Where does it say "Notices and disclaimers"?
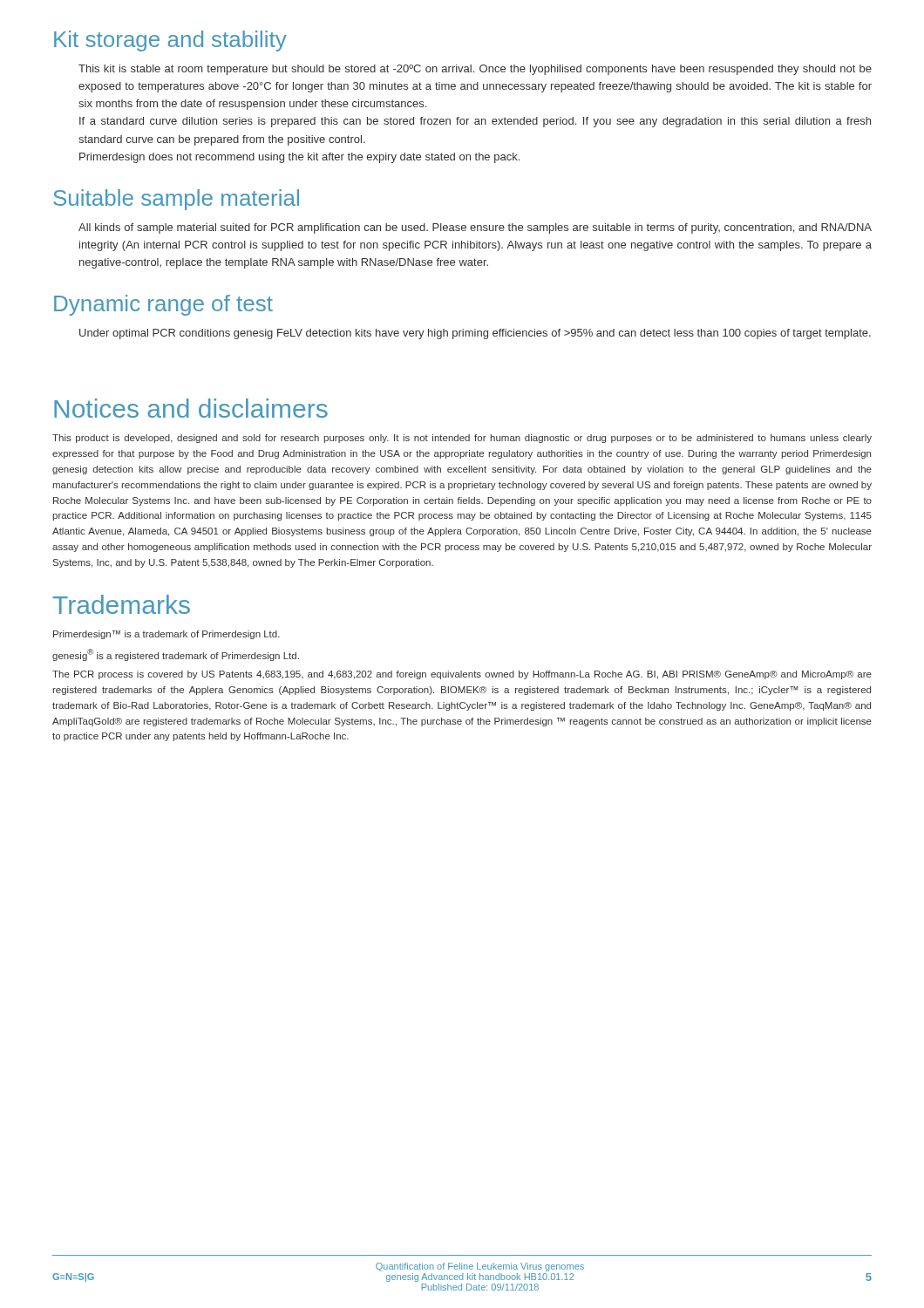Viewport: 924px width, 1308px height. (191, 408)
